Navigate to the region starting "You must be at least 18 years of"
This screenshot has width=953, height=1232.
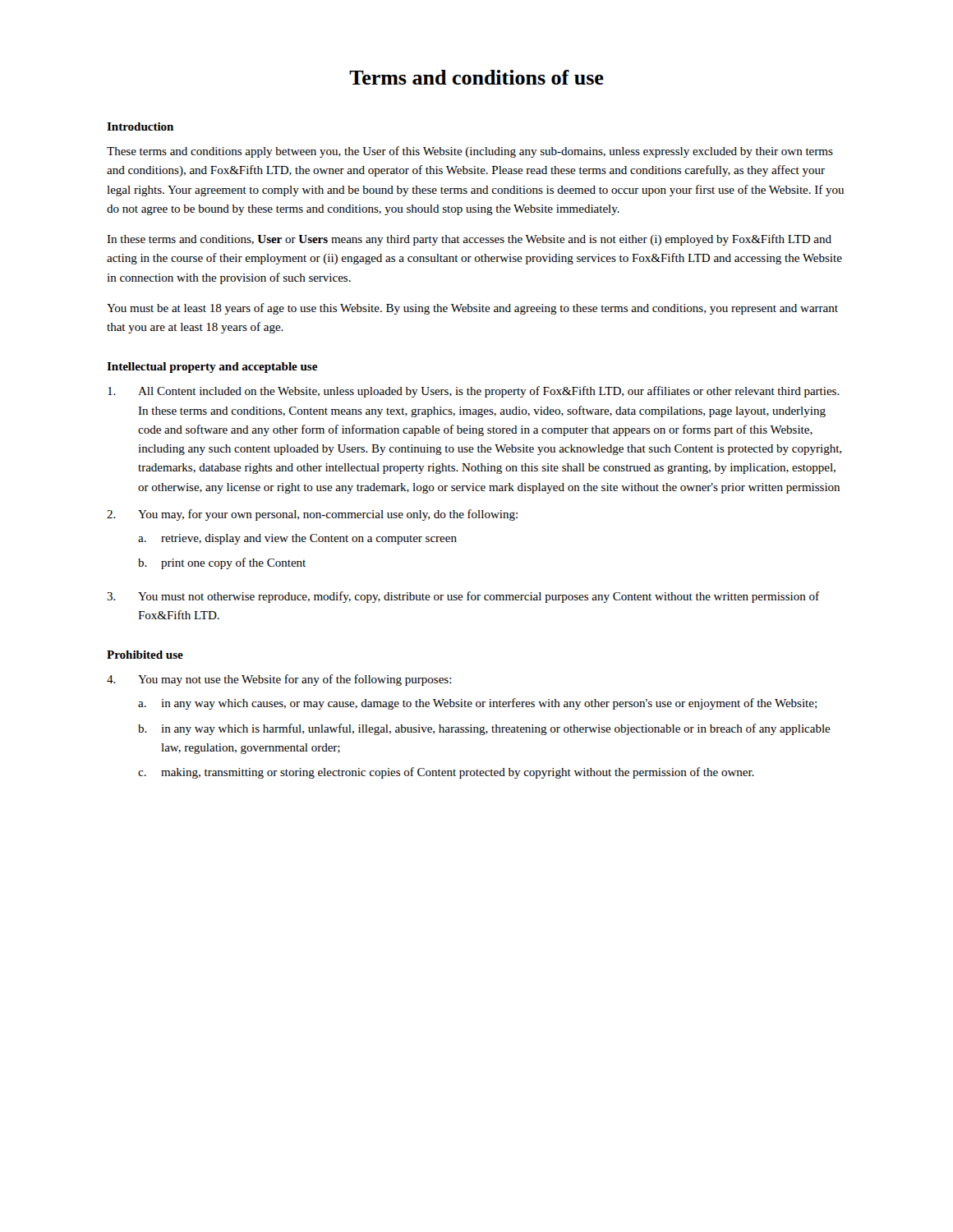472,317
